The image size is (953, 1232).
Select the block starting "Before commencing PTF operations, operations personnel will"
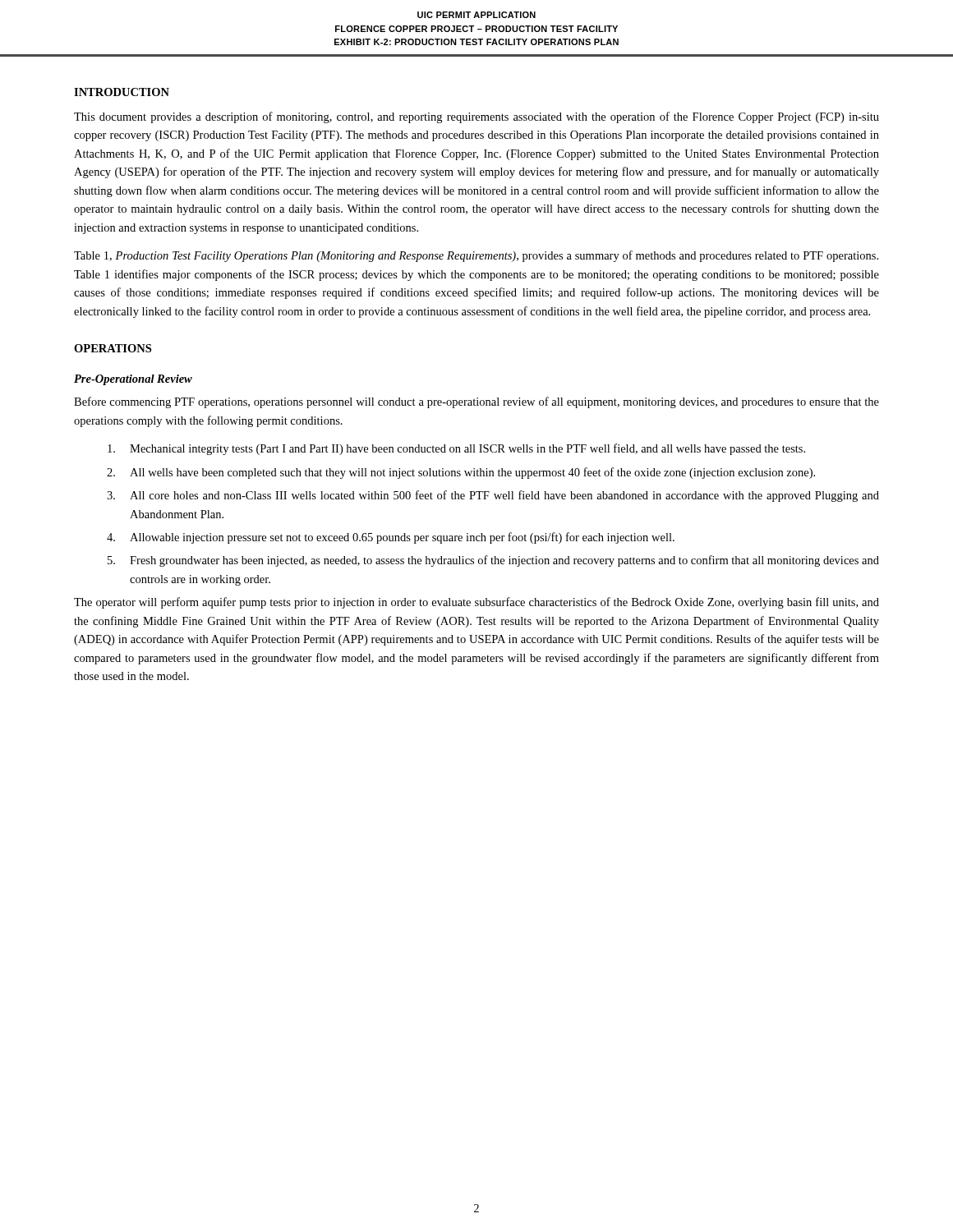[x=476, y=411]
